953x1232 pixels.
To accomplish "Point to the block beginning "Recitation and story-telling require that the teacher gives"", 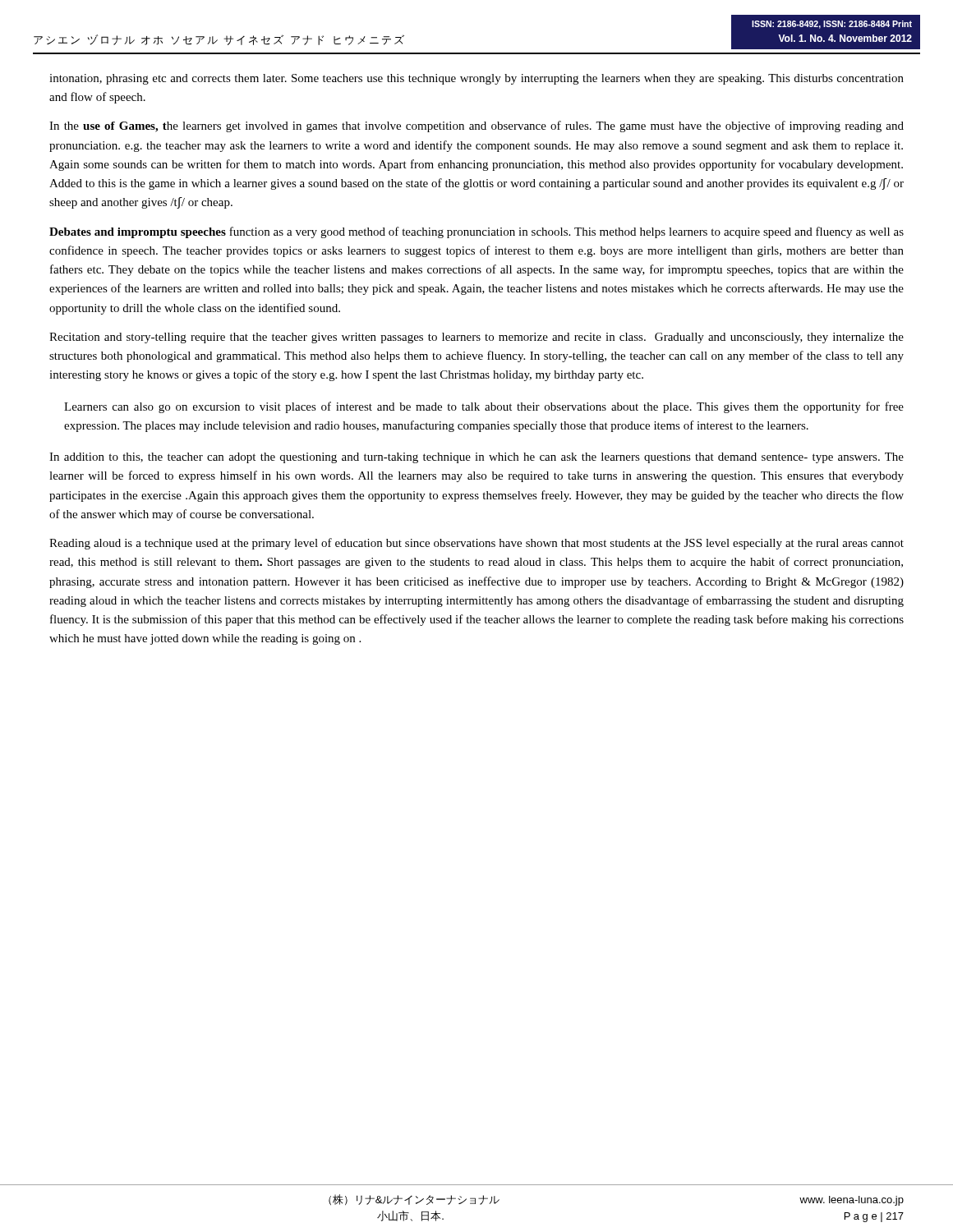I will click(476, 356).
